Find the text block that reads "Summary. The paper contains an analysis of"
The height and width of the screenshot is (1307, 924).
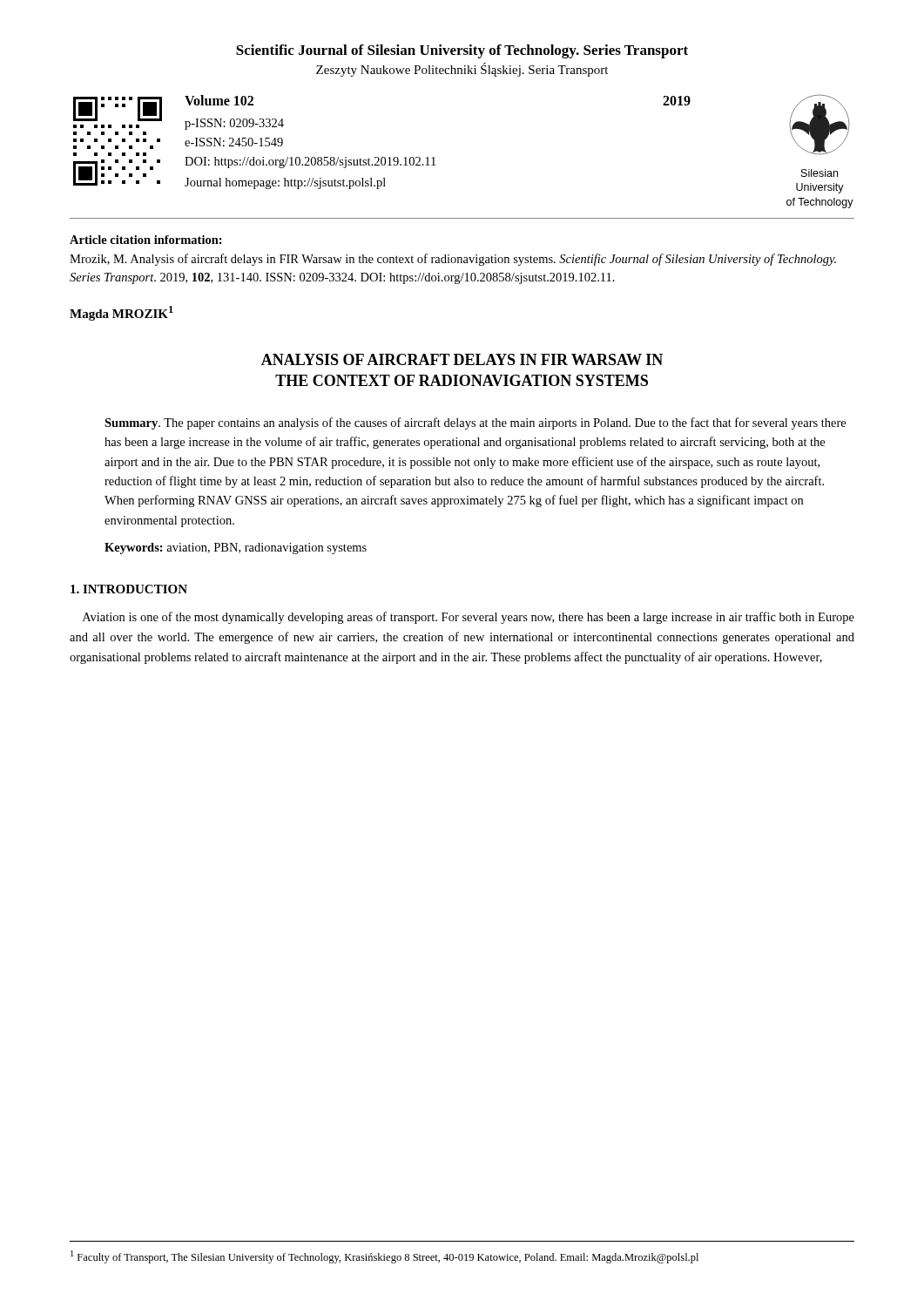pos(475,471)
